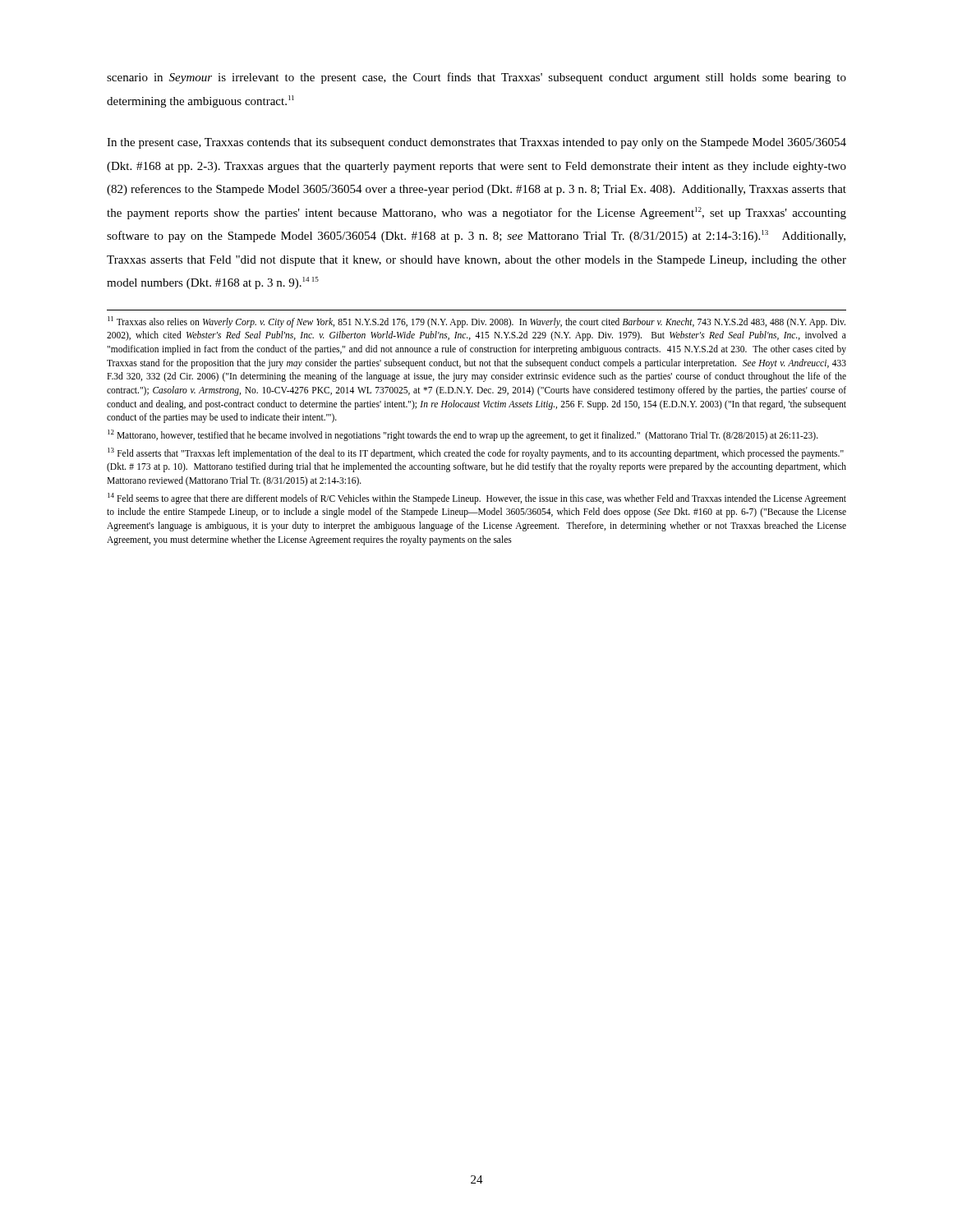
Task: Click the passage that begins "12 Mattorano, however, testified that he became"
Action: (463, 434)
